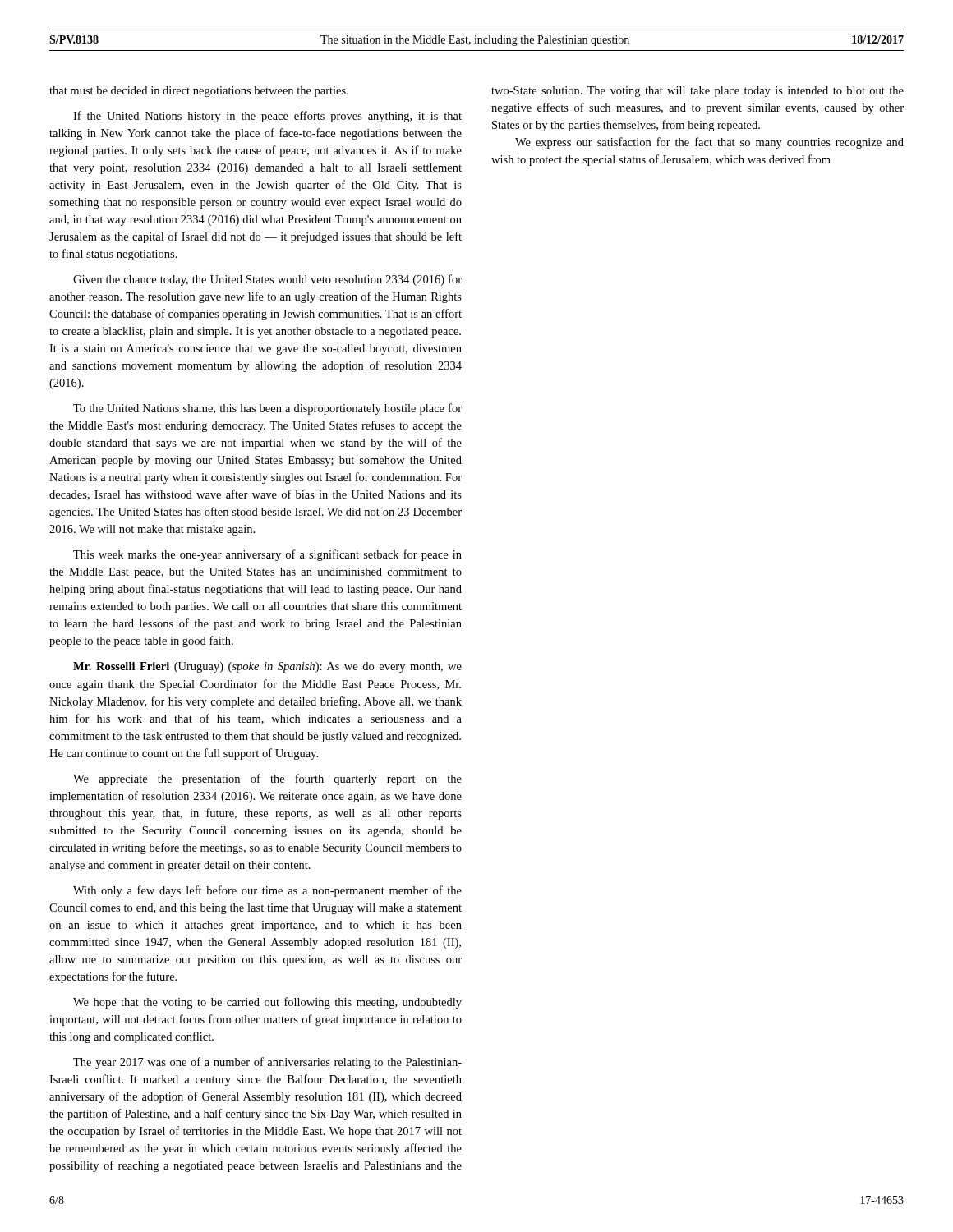The height and width of the screenshot is (1232, 953).
Task: Point to the passage starting "To the United Nations shame, this has"
Action: click(x=255, y=469)
